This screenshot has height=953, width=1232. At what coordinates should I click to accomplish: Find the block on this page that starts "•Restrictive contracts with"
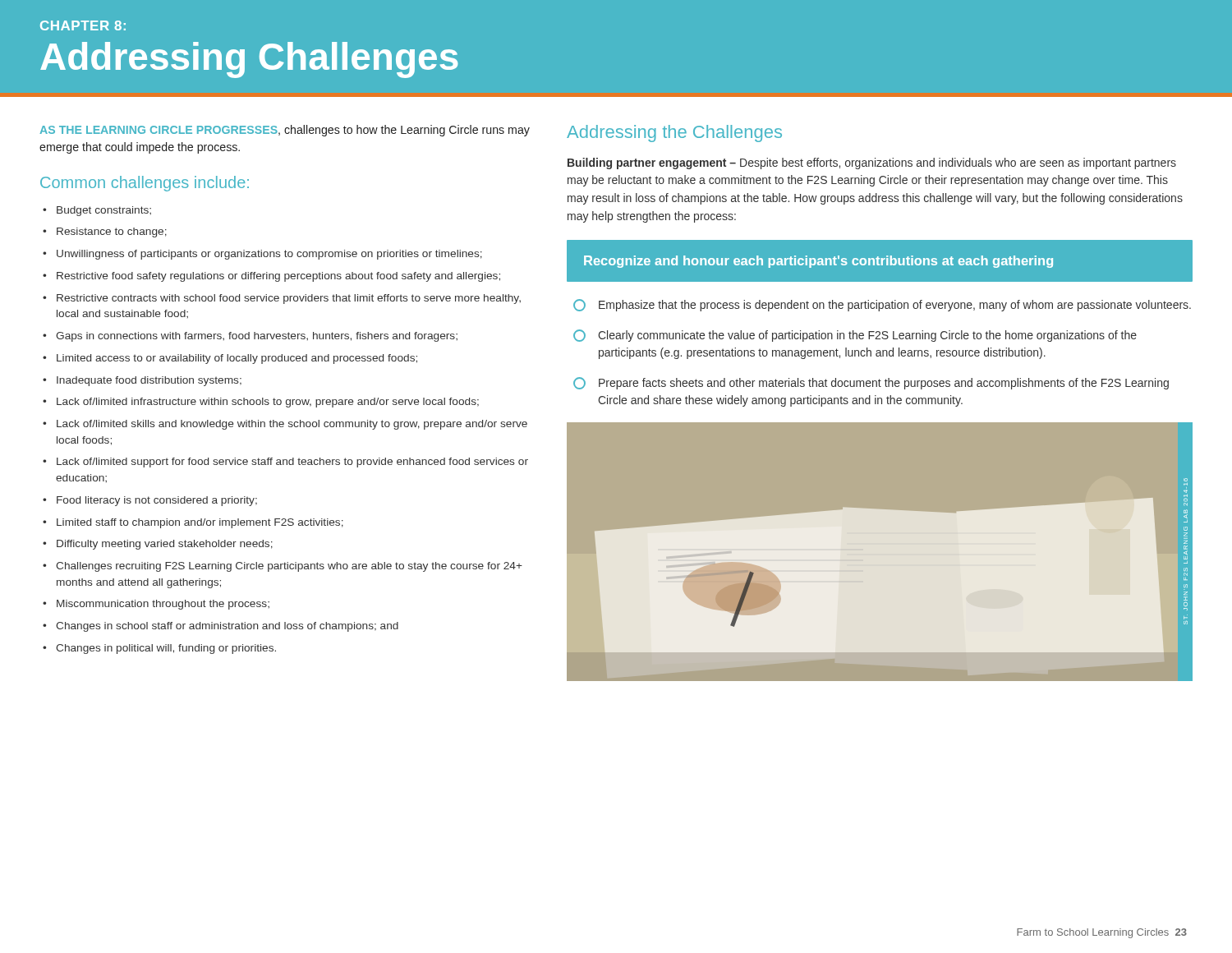[x=282, y=305]
